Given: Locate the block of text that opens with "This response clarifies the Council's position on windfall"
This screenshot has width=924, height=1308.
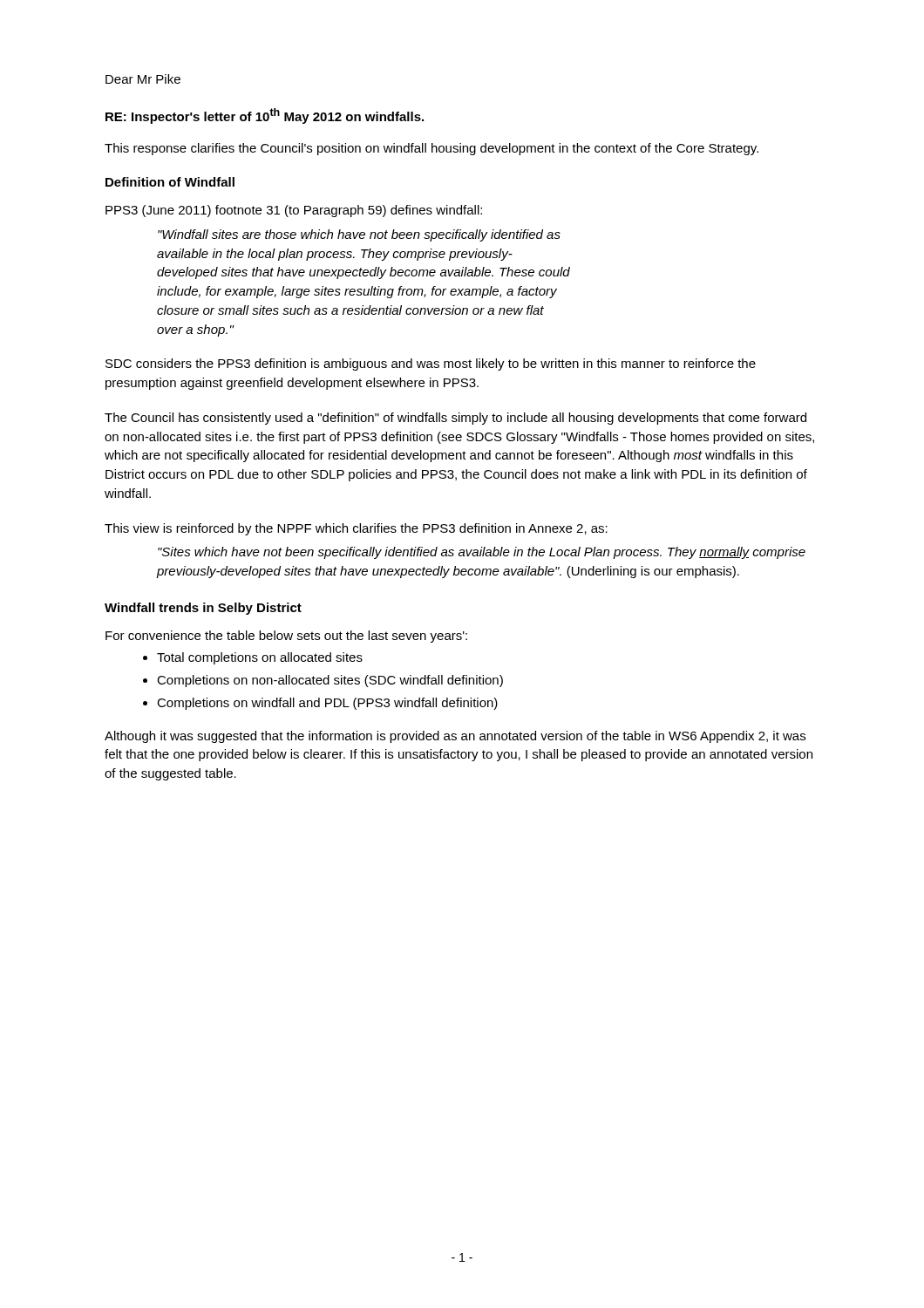Looking at the screenshot, I should pos(462,148).
